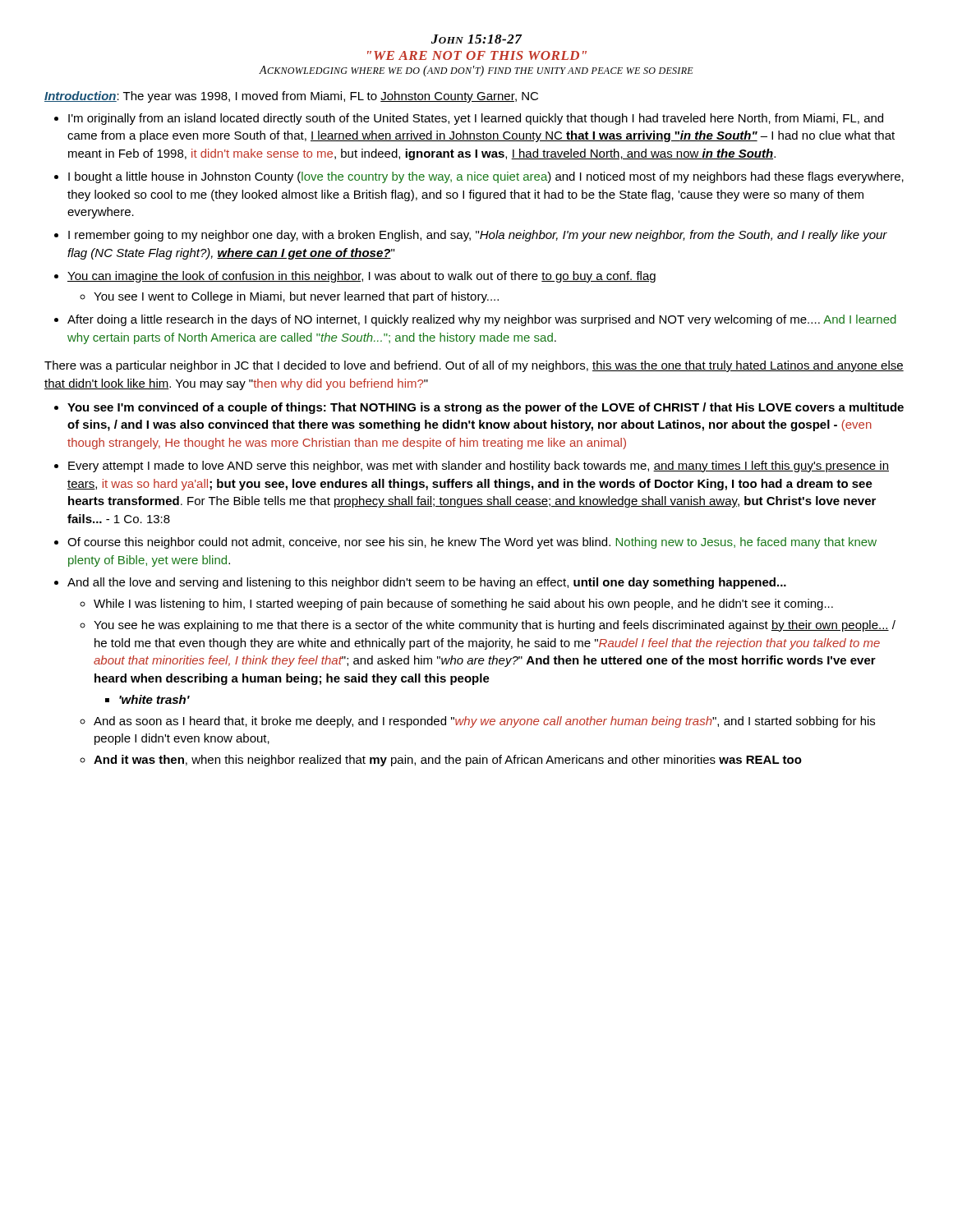953x1232 pixels.
Task: Locate the element starting "You see I went to College in Miami,"
Action: pyautogui.click(x=297, y=296)
